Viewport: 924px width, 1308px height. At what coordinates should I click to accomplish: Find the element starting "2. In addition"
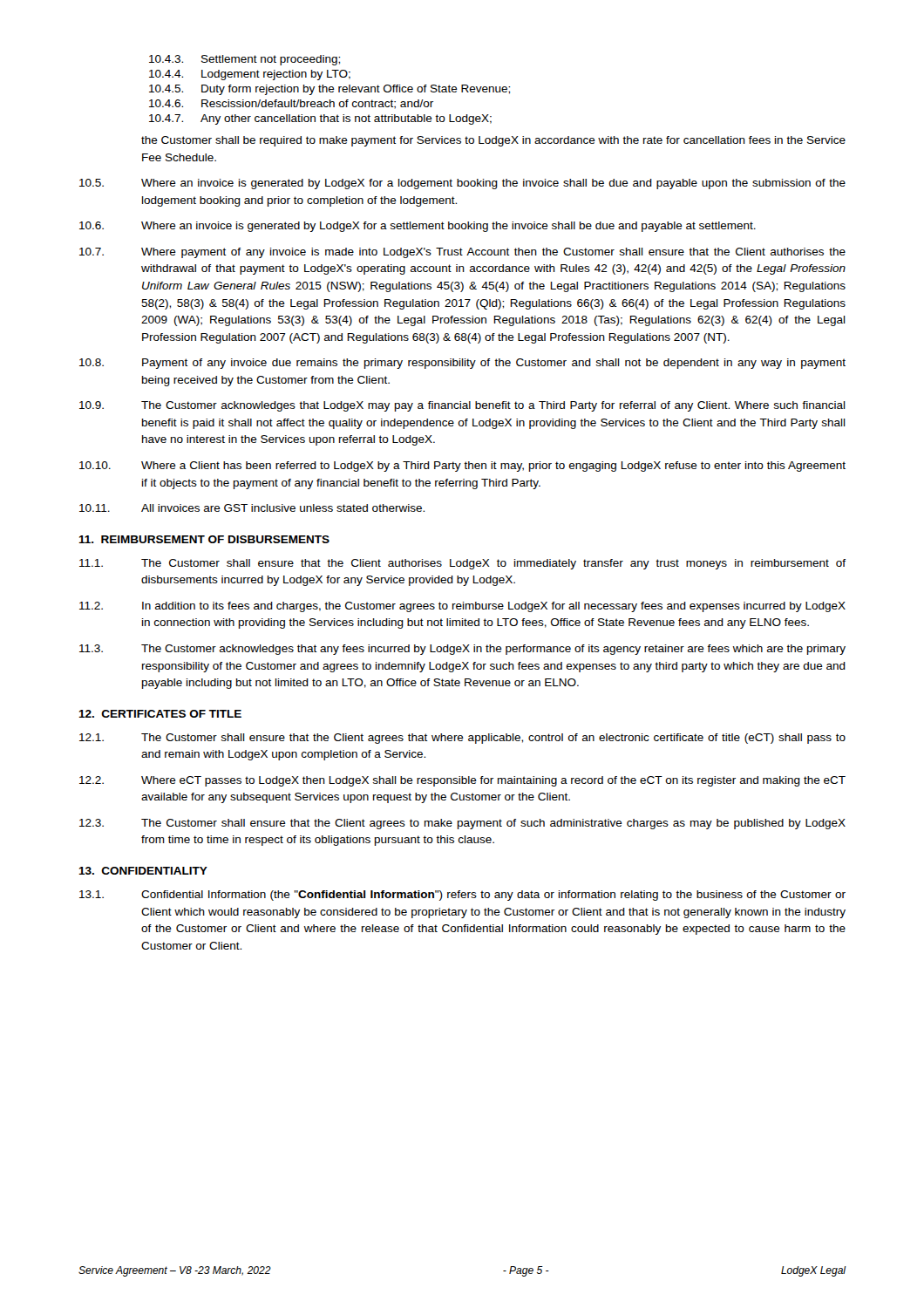point(462,614)
